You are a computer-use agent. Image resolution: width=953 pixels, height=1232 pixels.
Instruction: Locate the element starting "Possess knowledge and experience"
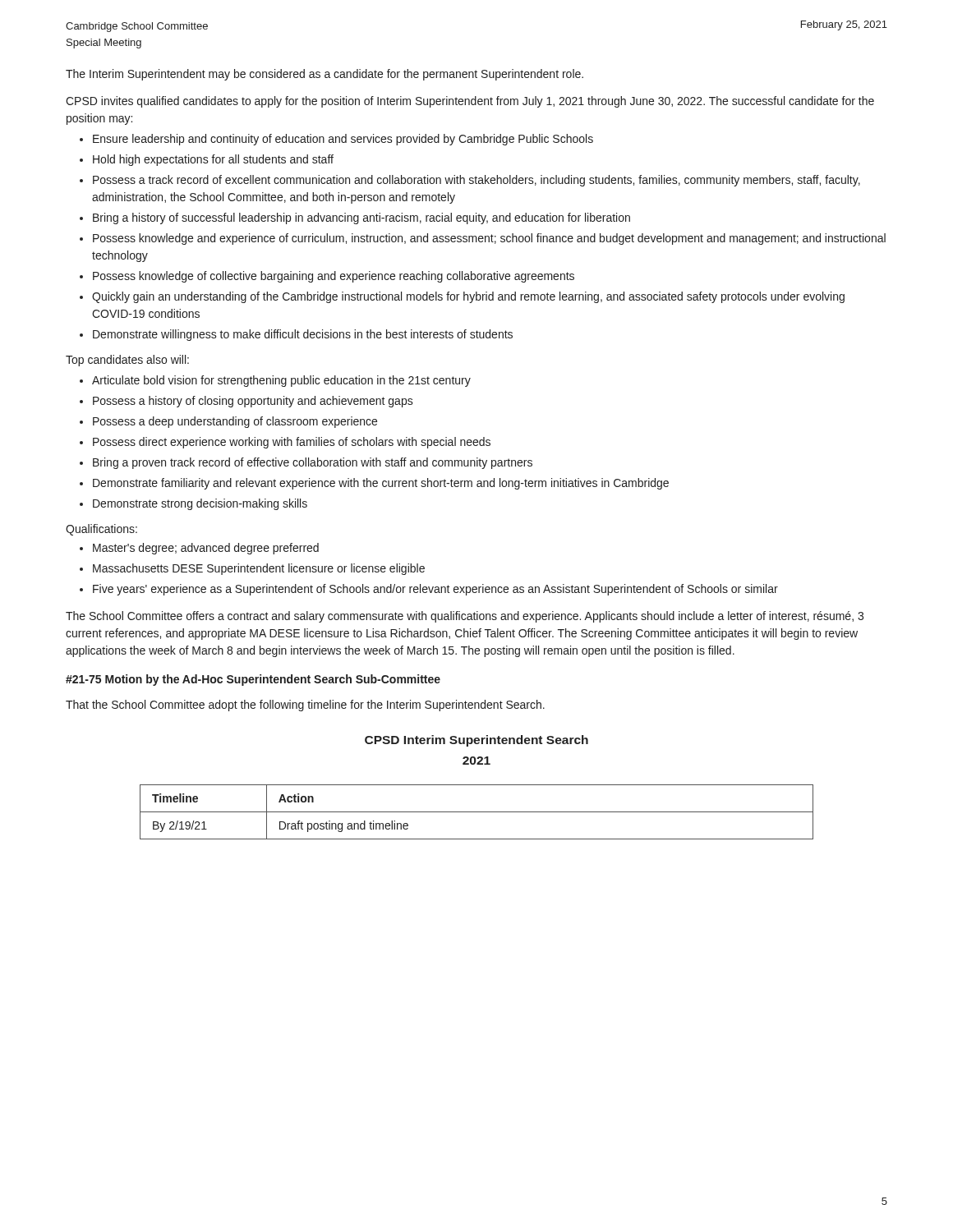tap(489, 247)
